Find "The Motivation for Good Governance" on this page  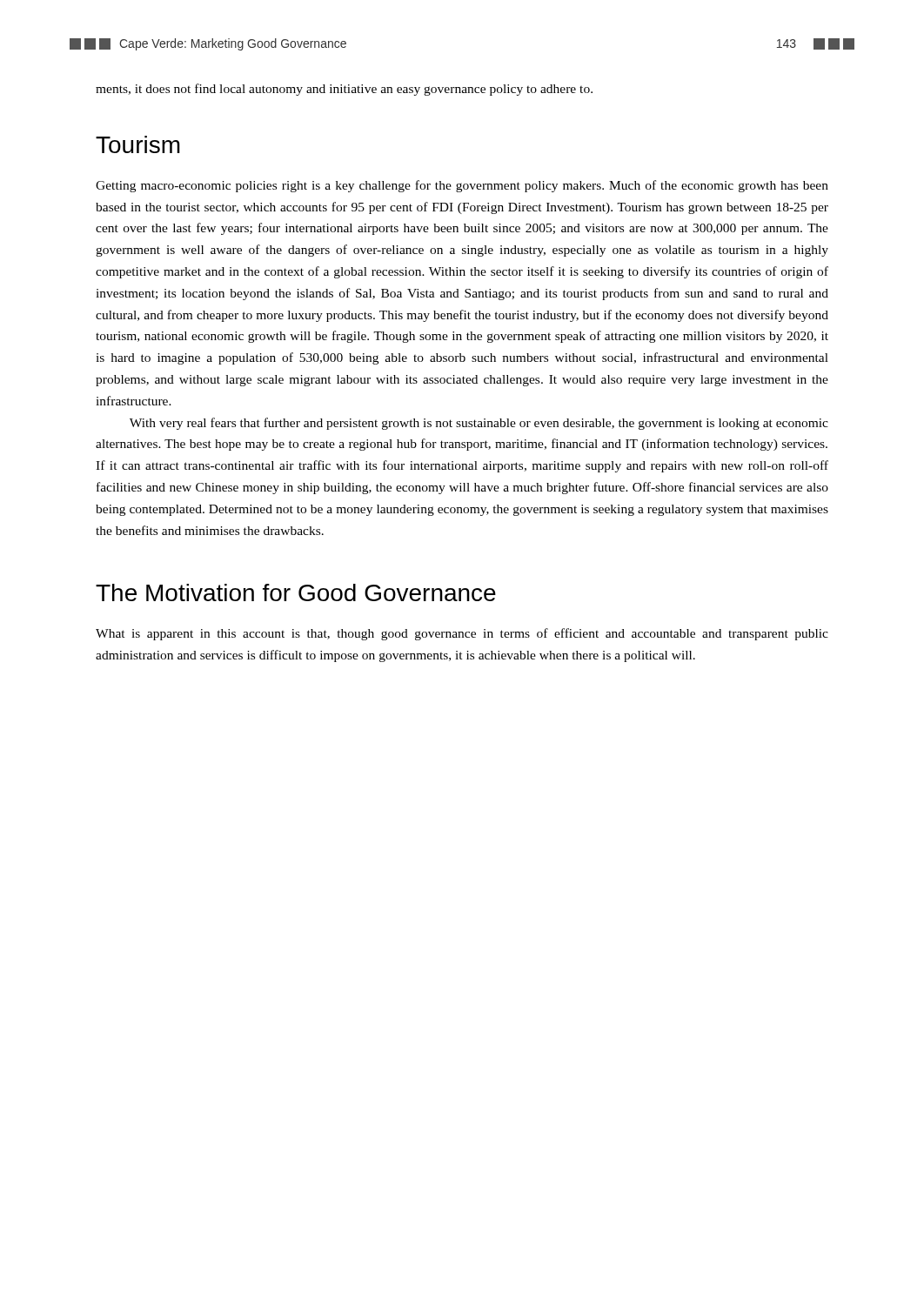tap(296, 593)
